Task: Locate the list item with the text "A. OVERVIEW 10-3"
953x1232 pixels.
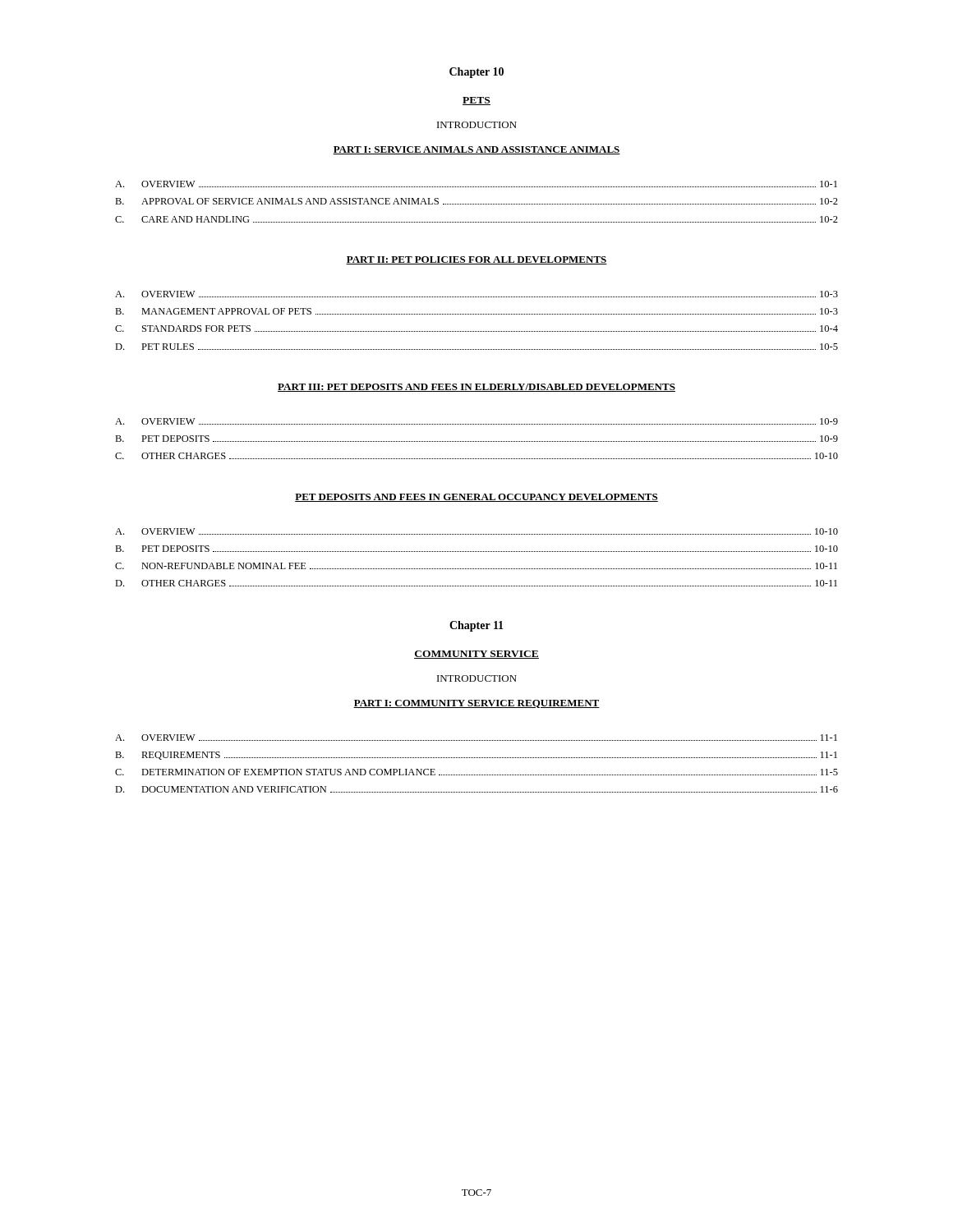Action: point(476,294)
